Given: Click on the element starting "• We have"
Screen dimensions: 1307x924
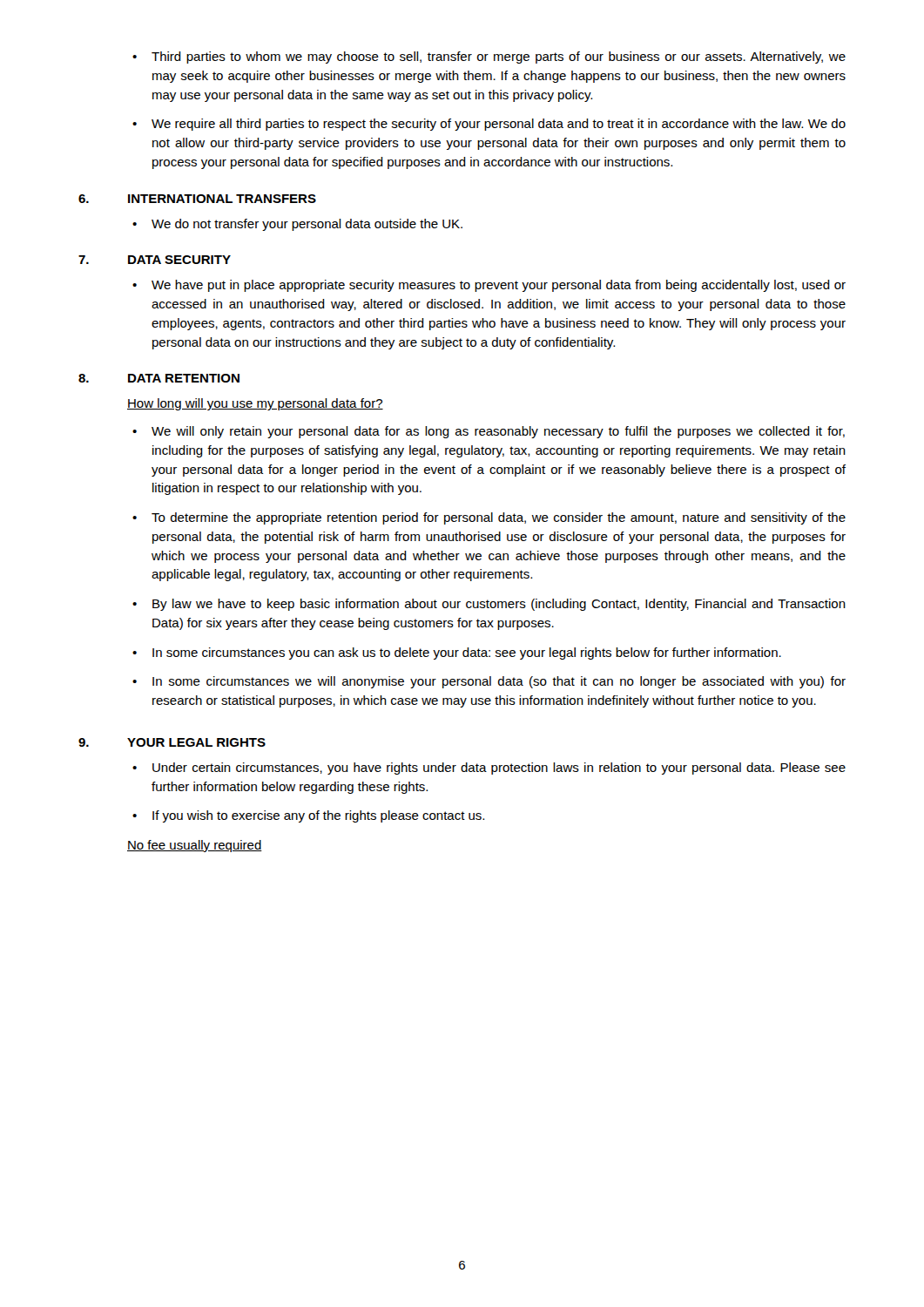Looking at the screenshot, I should tap(489, 312).
